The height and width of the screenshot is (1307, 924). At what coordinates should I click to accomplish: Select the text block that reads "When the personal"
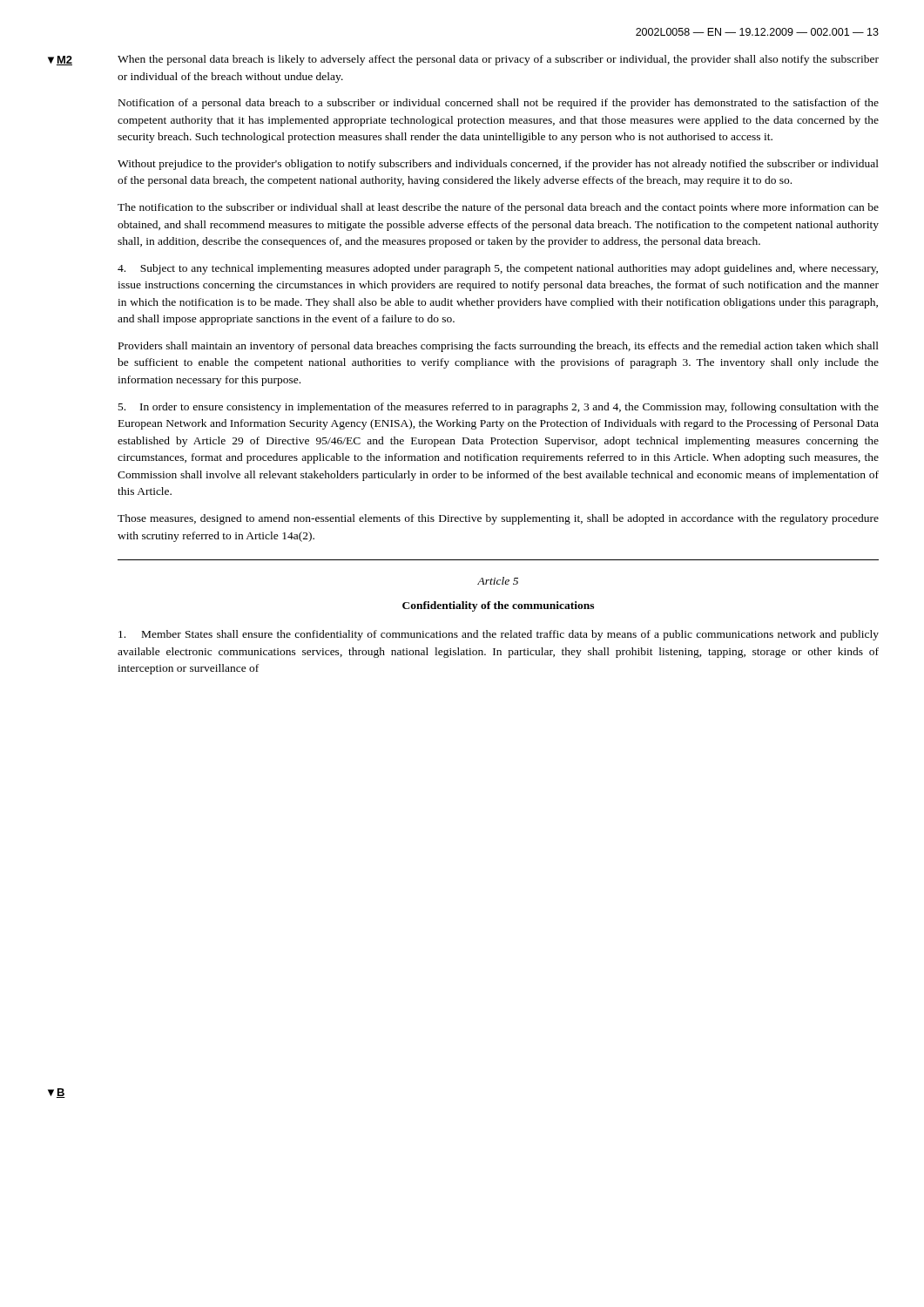498,67
